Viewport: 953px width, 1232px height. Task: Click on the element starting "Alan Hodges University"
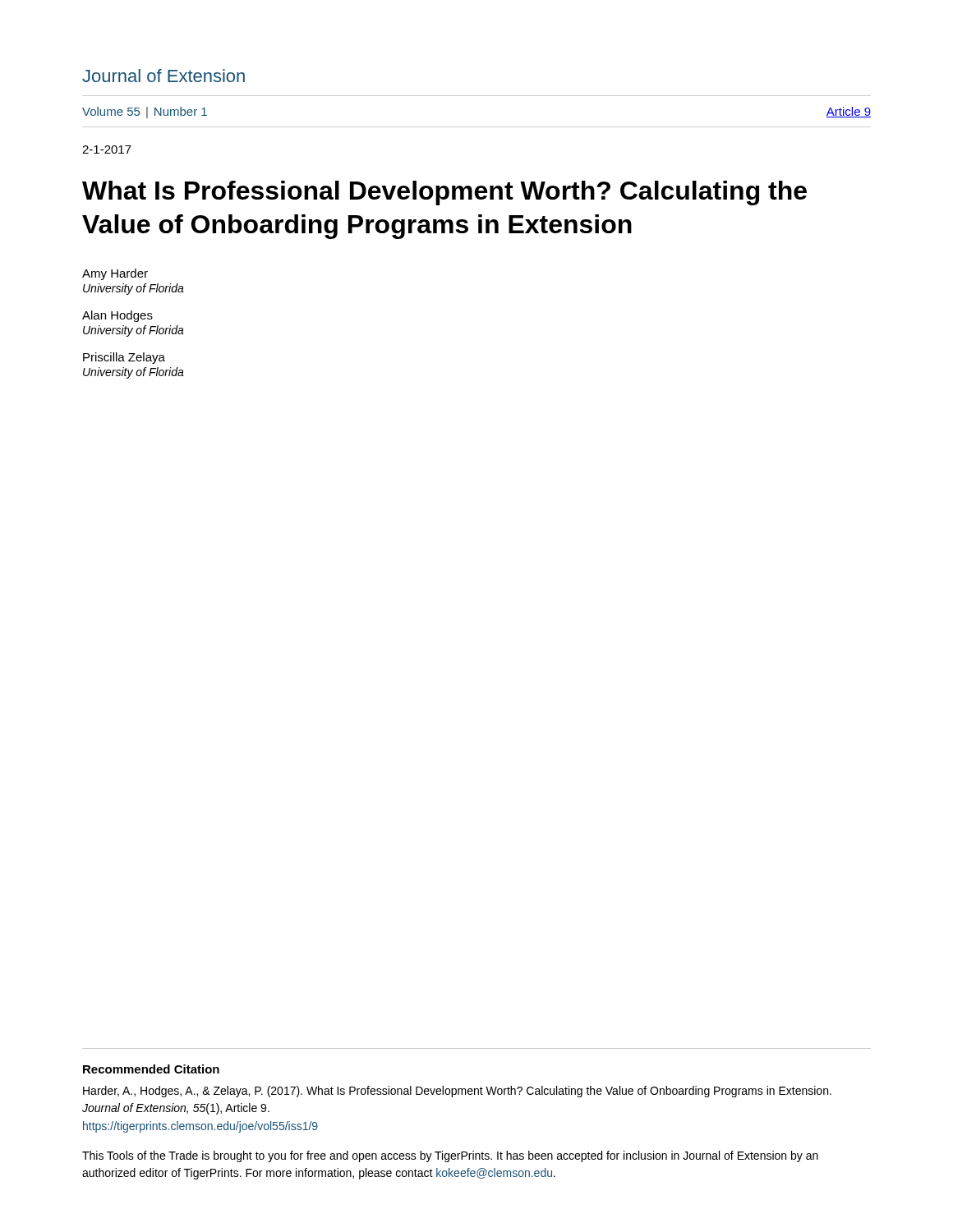[117, 316]
